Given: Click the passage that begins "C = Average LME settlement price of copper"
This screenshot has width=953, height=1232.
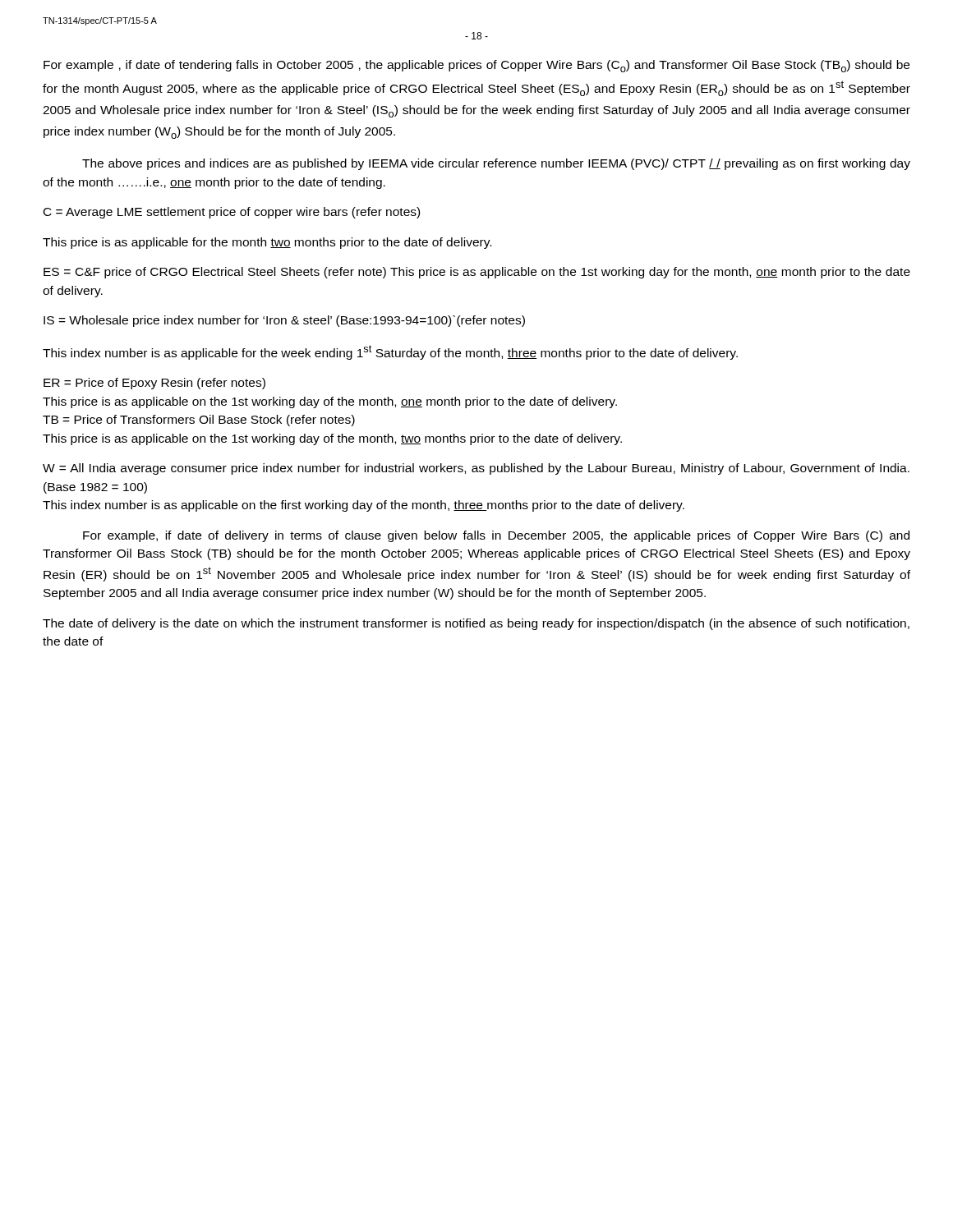Looking at the screenshot, I should [232, 212].
